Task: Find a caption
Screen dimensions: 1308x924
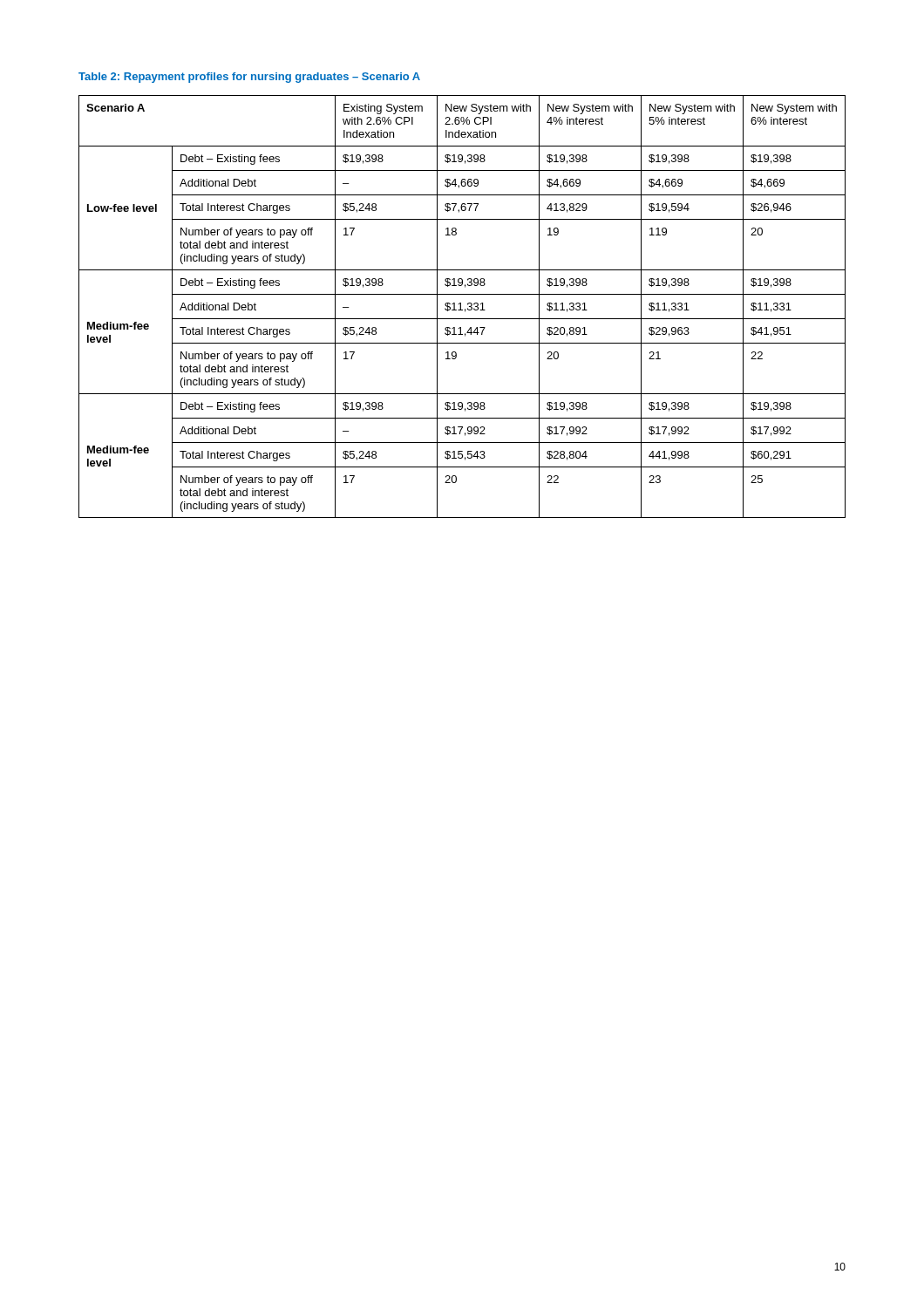Action: [249, 76]
